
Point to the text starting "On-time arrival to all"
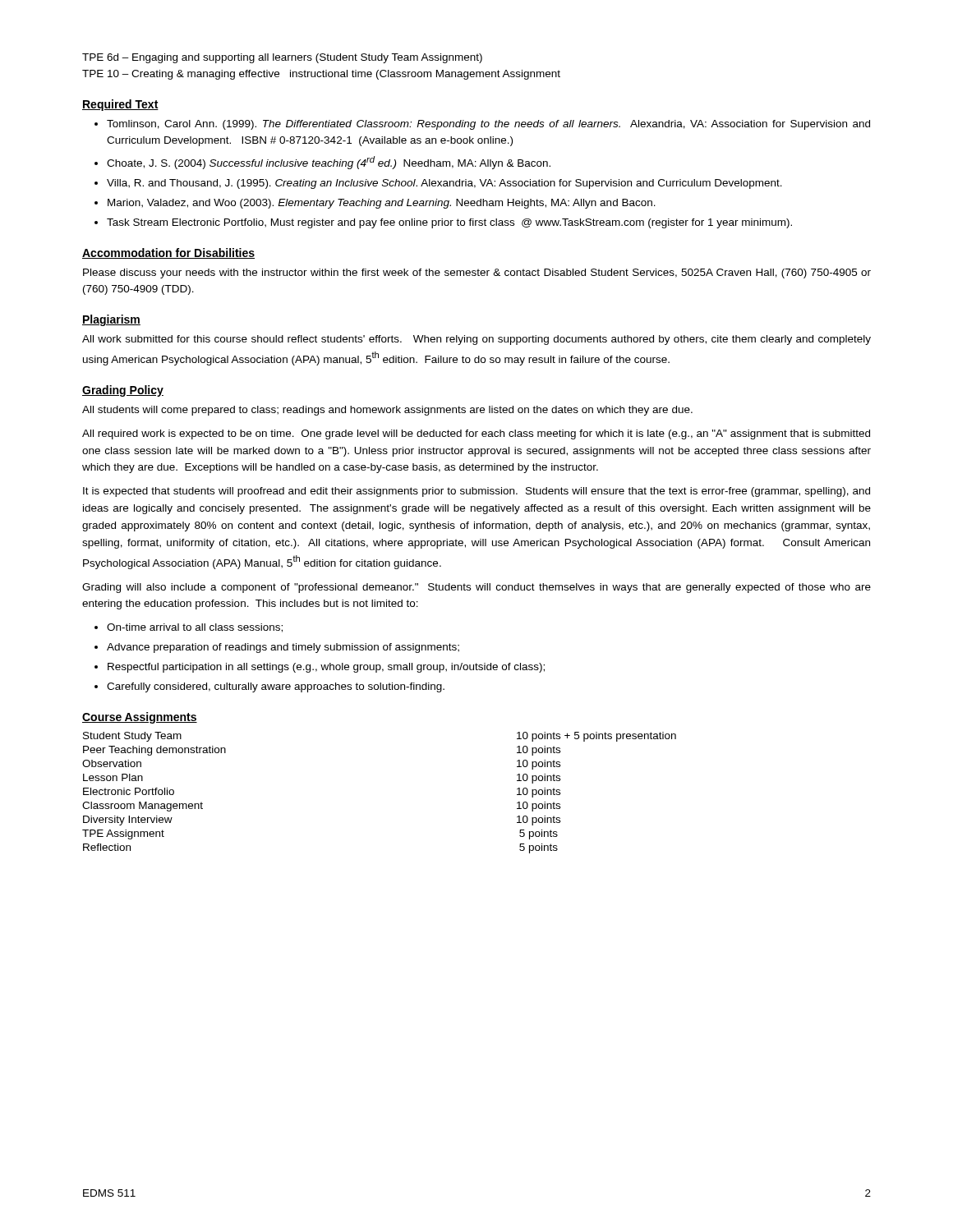click(x=195, y=627)
